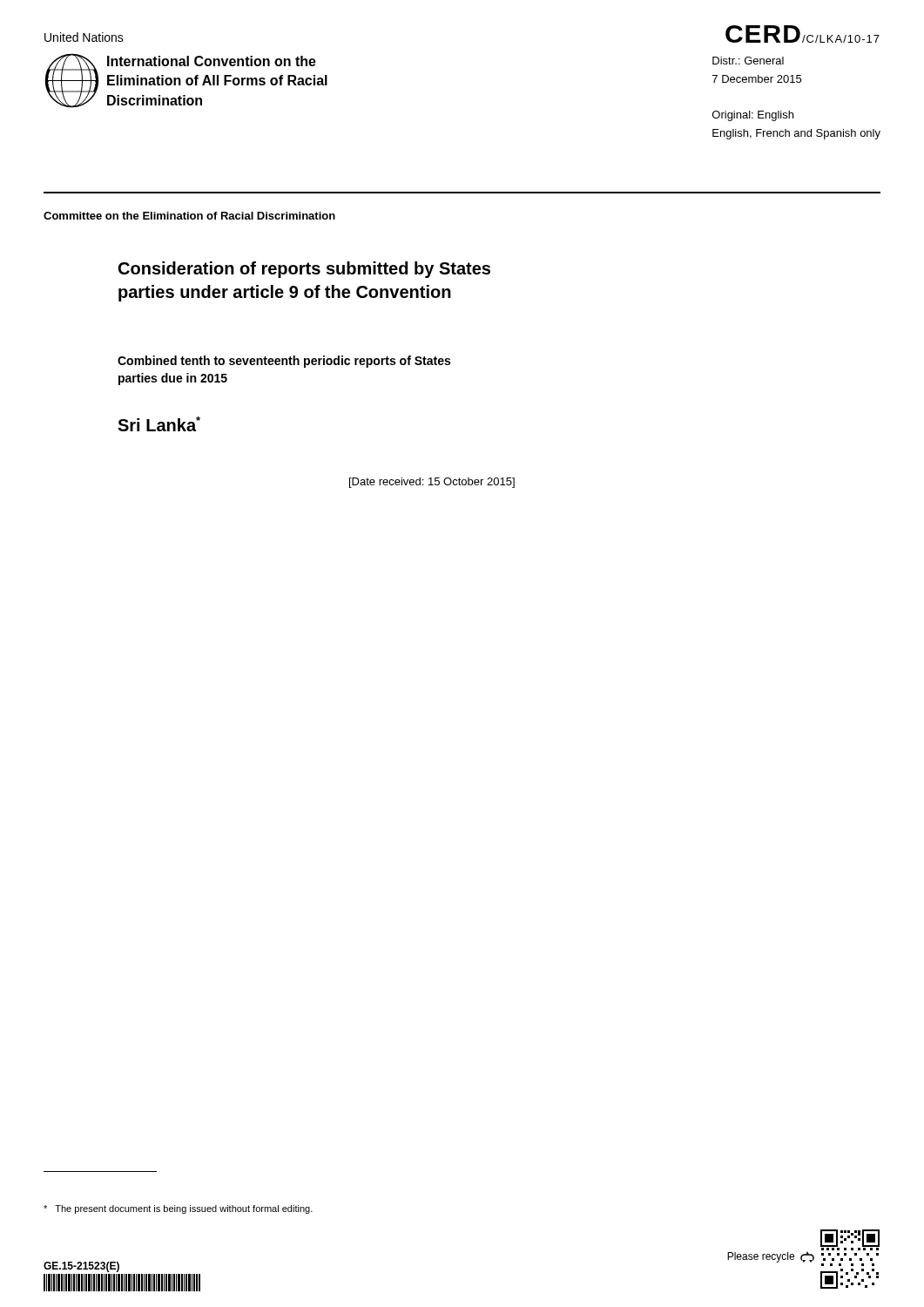Image resolution: width=924 pixels, height=1307 pixels.
Task: Locate the text block containing "Distr.: General 7 December 2015 Original: English"
Action: click(748, 61)
